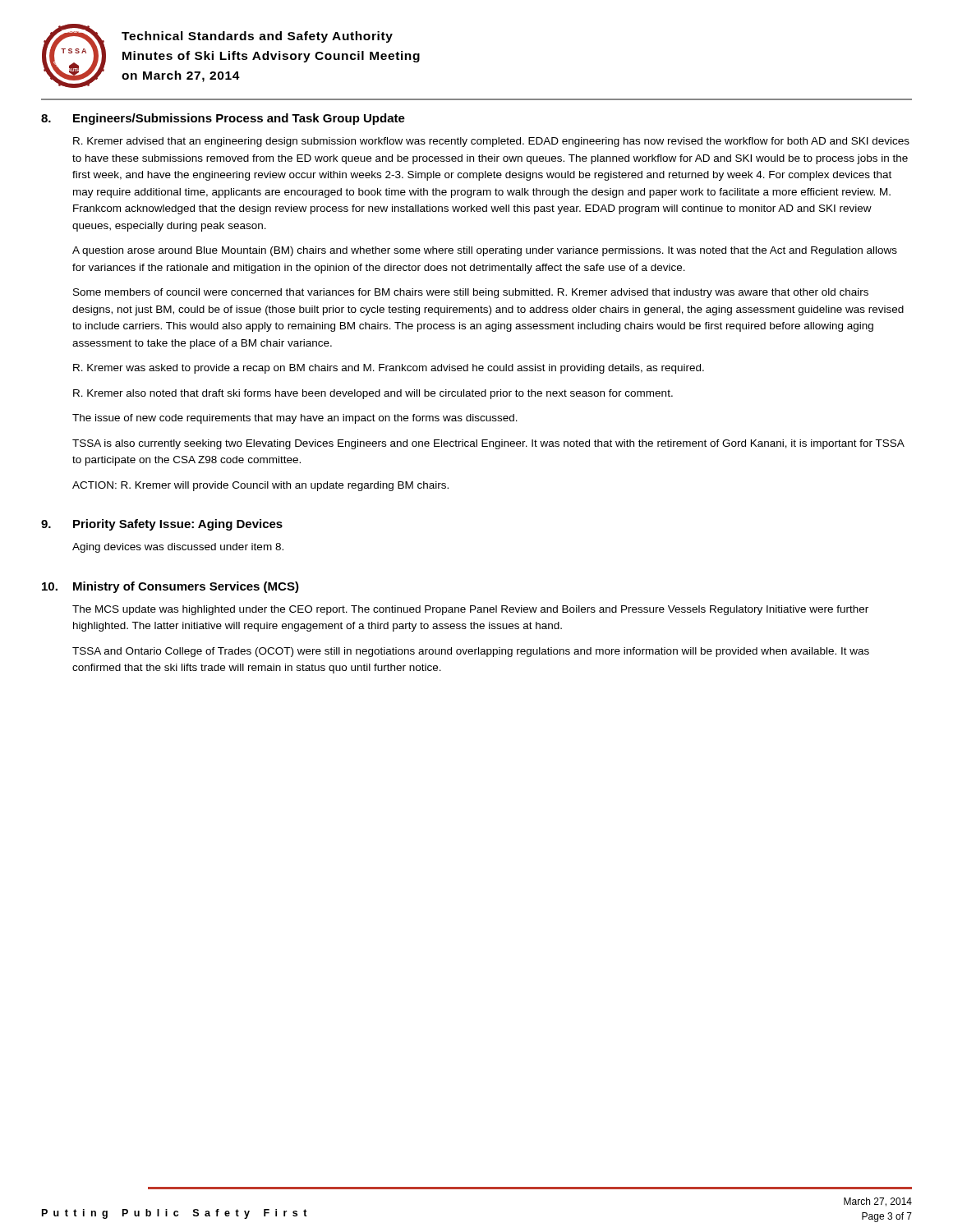Where is the passage that starts "The issue of new code requirements that may"?
Screen dimensions: 1232x953
pos(295,418)
